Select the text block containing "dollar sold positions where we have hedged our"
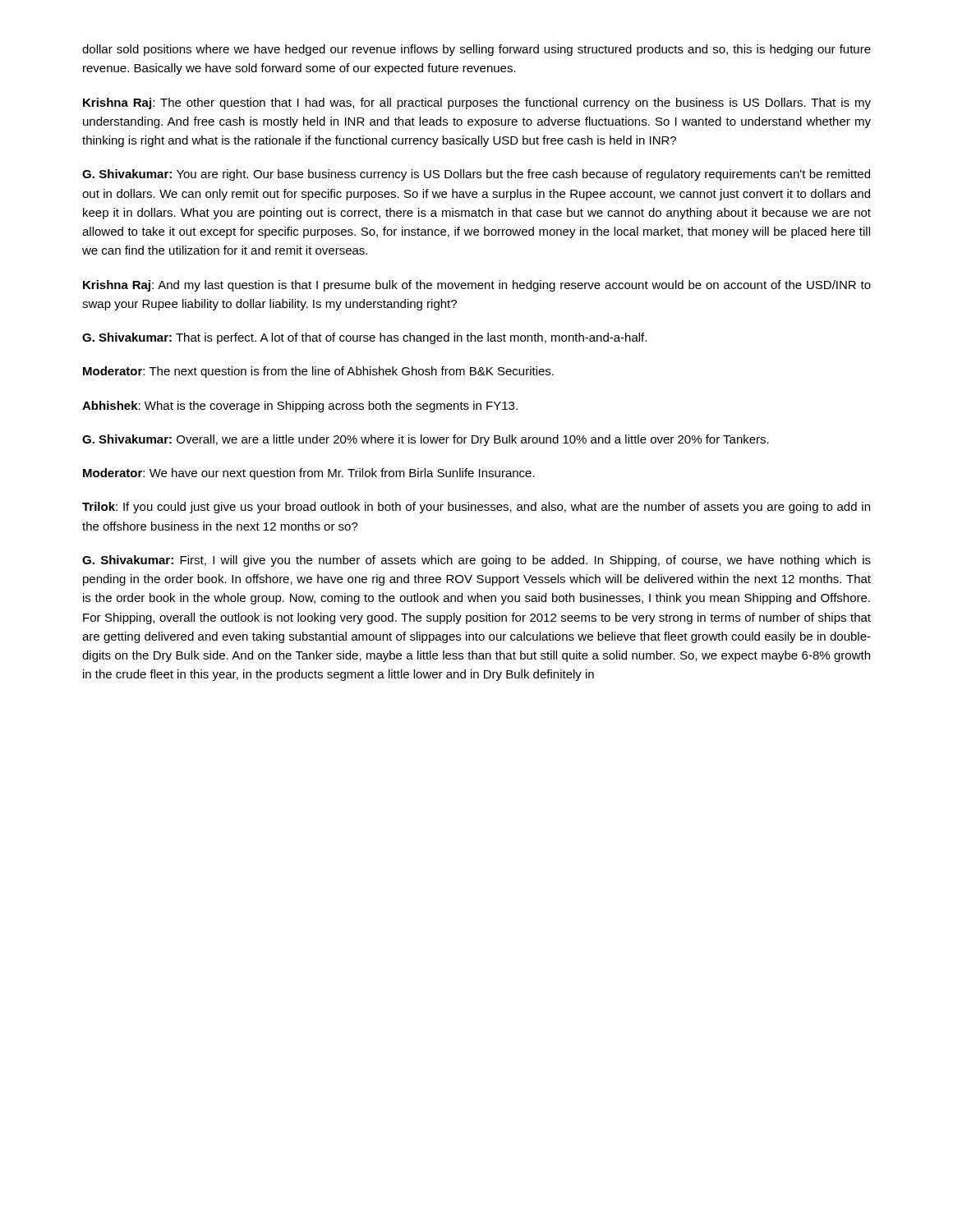 476,58
